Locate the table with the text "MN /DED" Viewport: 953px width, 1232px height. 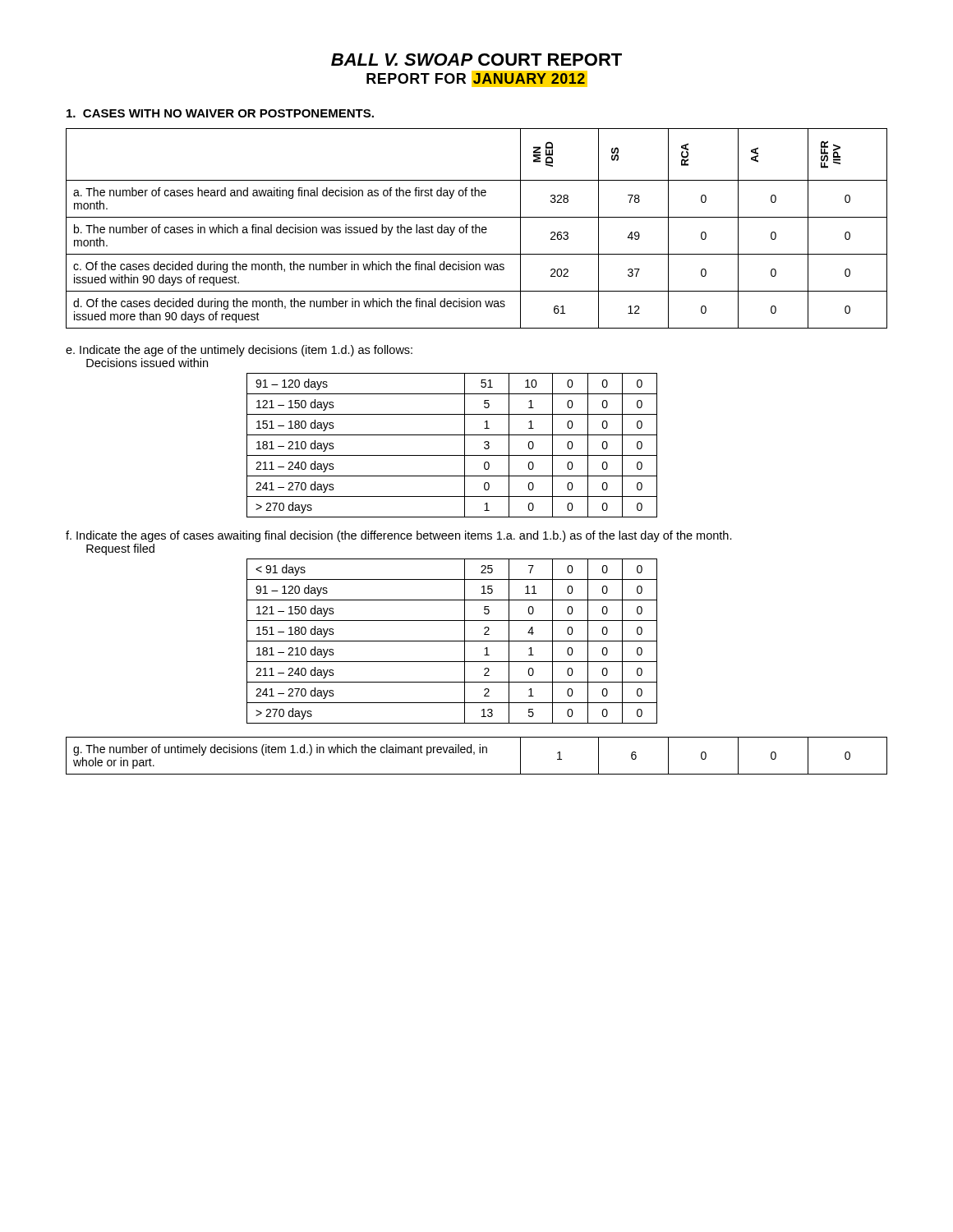pyautogui.click(x=476, y=228)
